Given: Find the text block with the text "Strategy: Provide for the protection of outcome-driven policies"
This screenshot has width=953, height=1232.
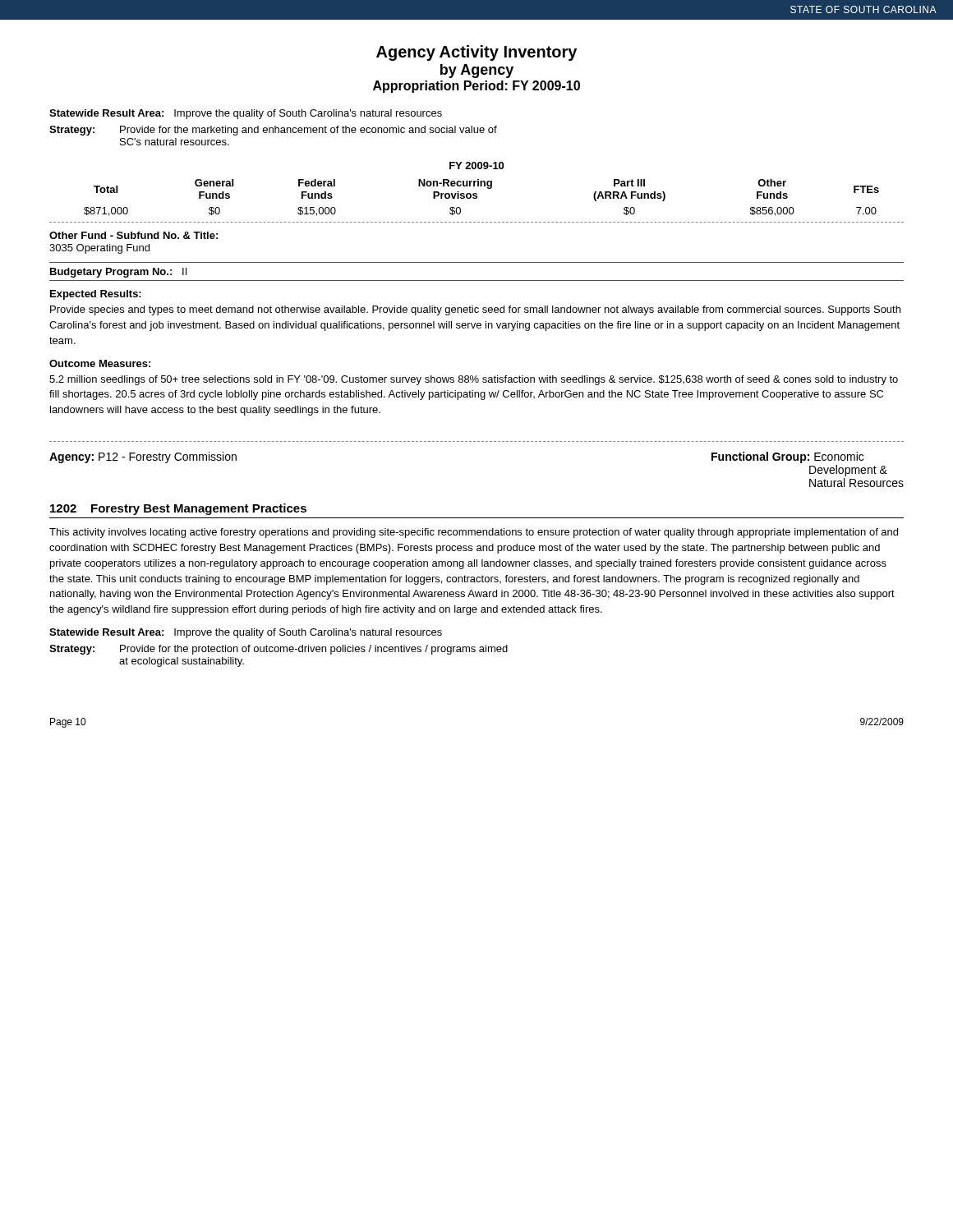Looking at the screenshot, I should (279, 655).
